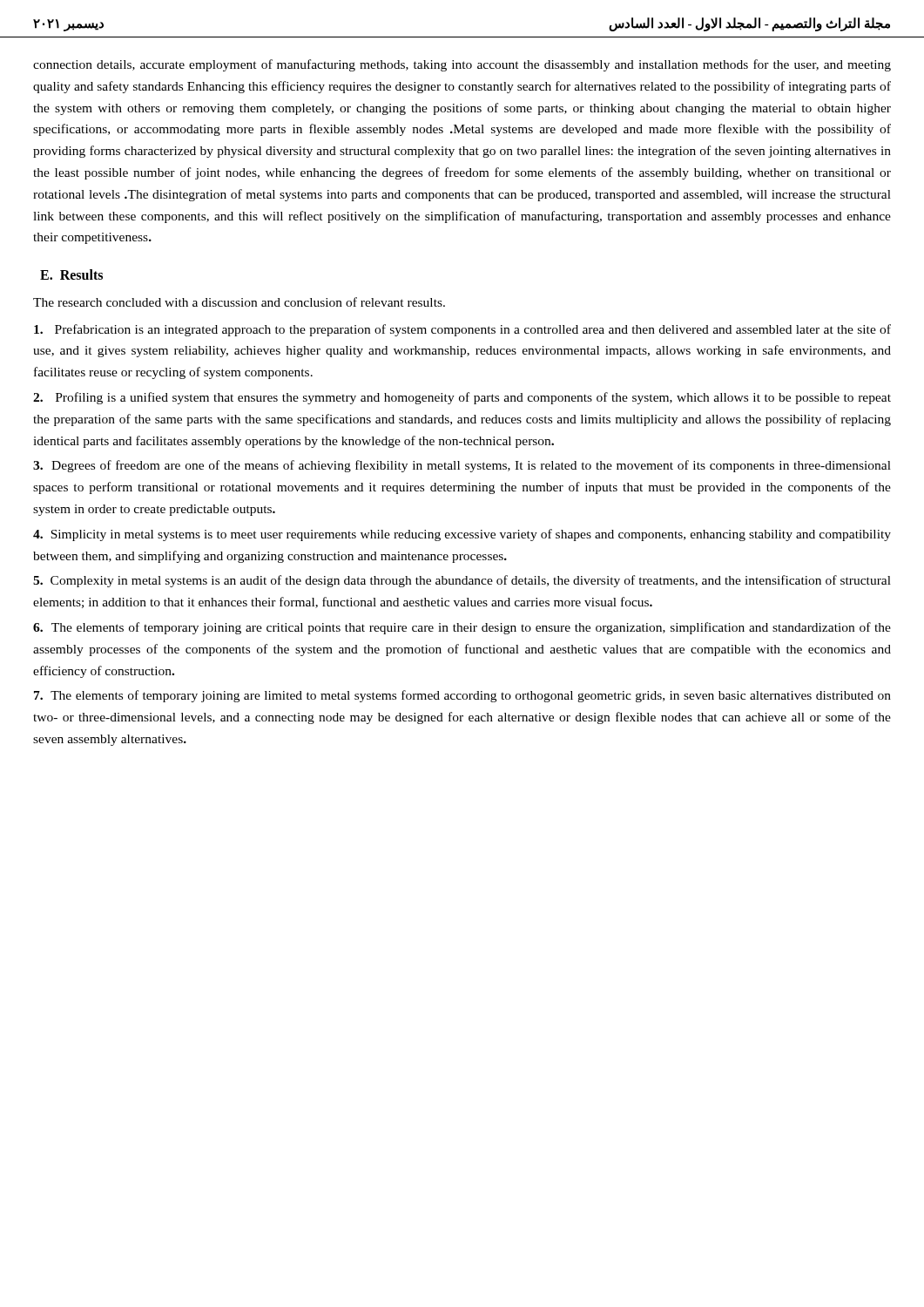Where is the passage that starts "2. Profiling is a unified"?
This screenshot has width=924, height=1307.
point(462,419)
